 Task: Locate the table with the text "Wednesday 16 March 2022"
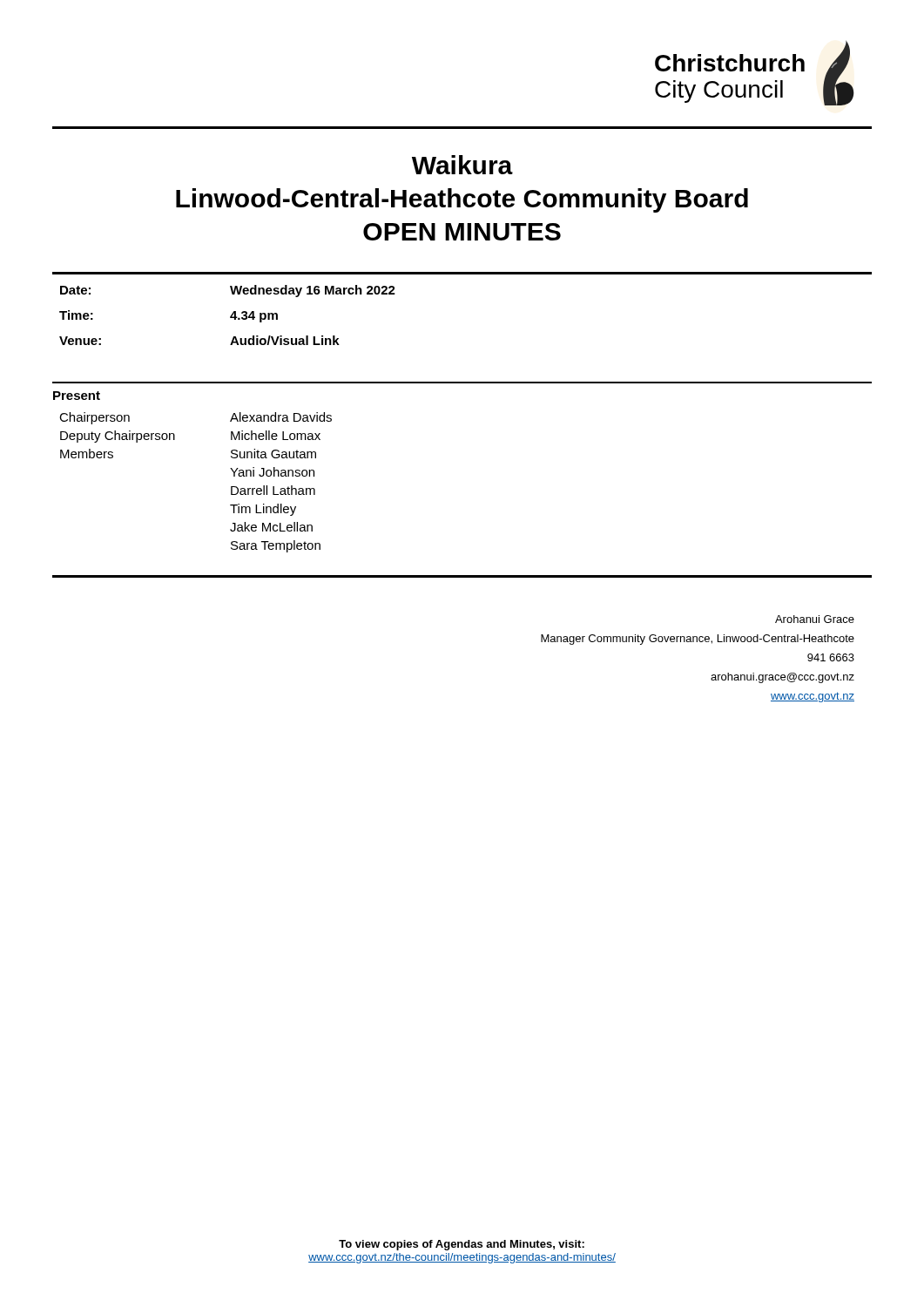click(462, 315)
